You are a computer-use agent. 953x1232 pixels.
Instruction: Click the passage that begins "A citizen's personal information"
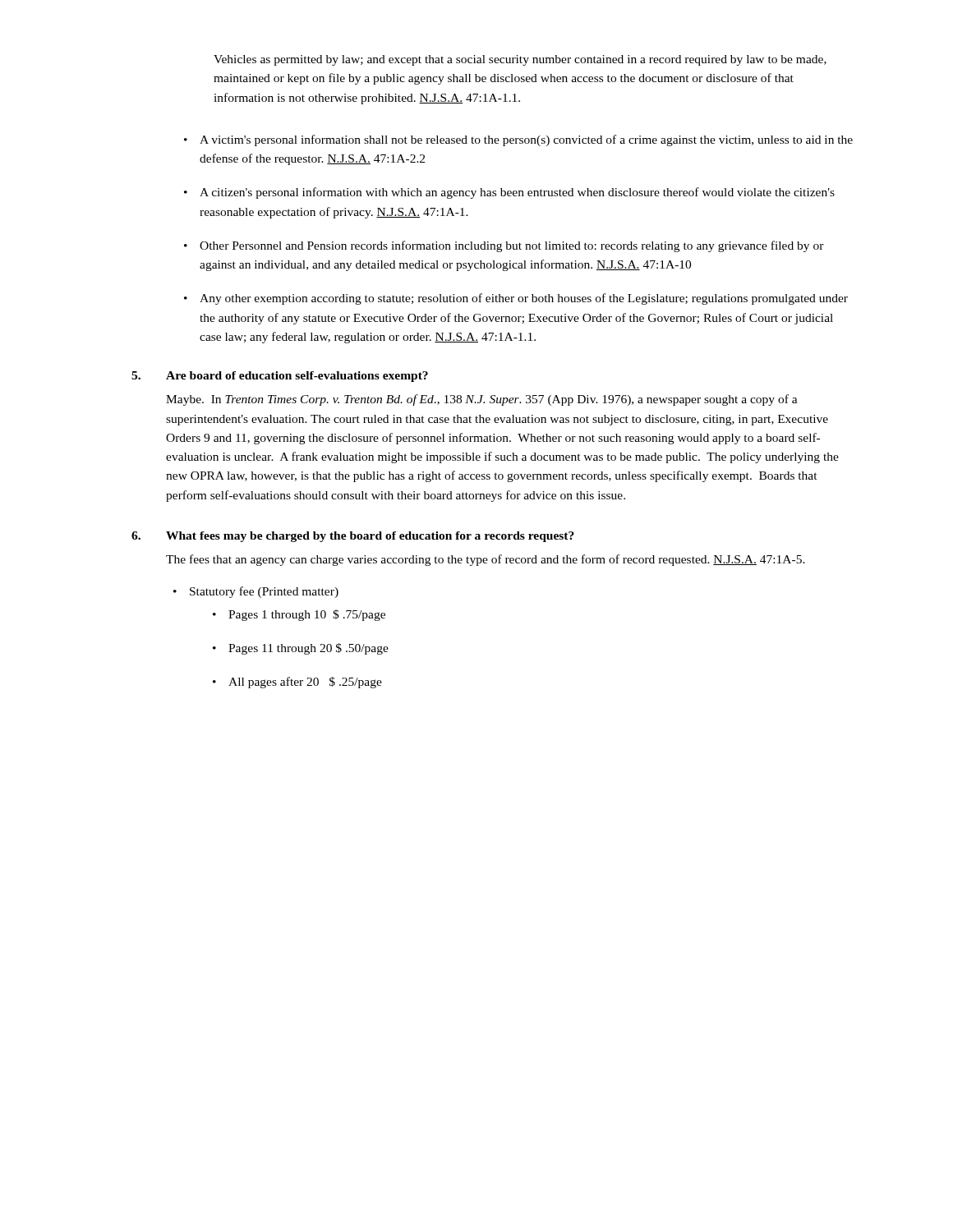click(x=517, y=202)
